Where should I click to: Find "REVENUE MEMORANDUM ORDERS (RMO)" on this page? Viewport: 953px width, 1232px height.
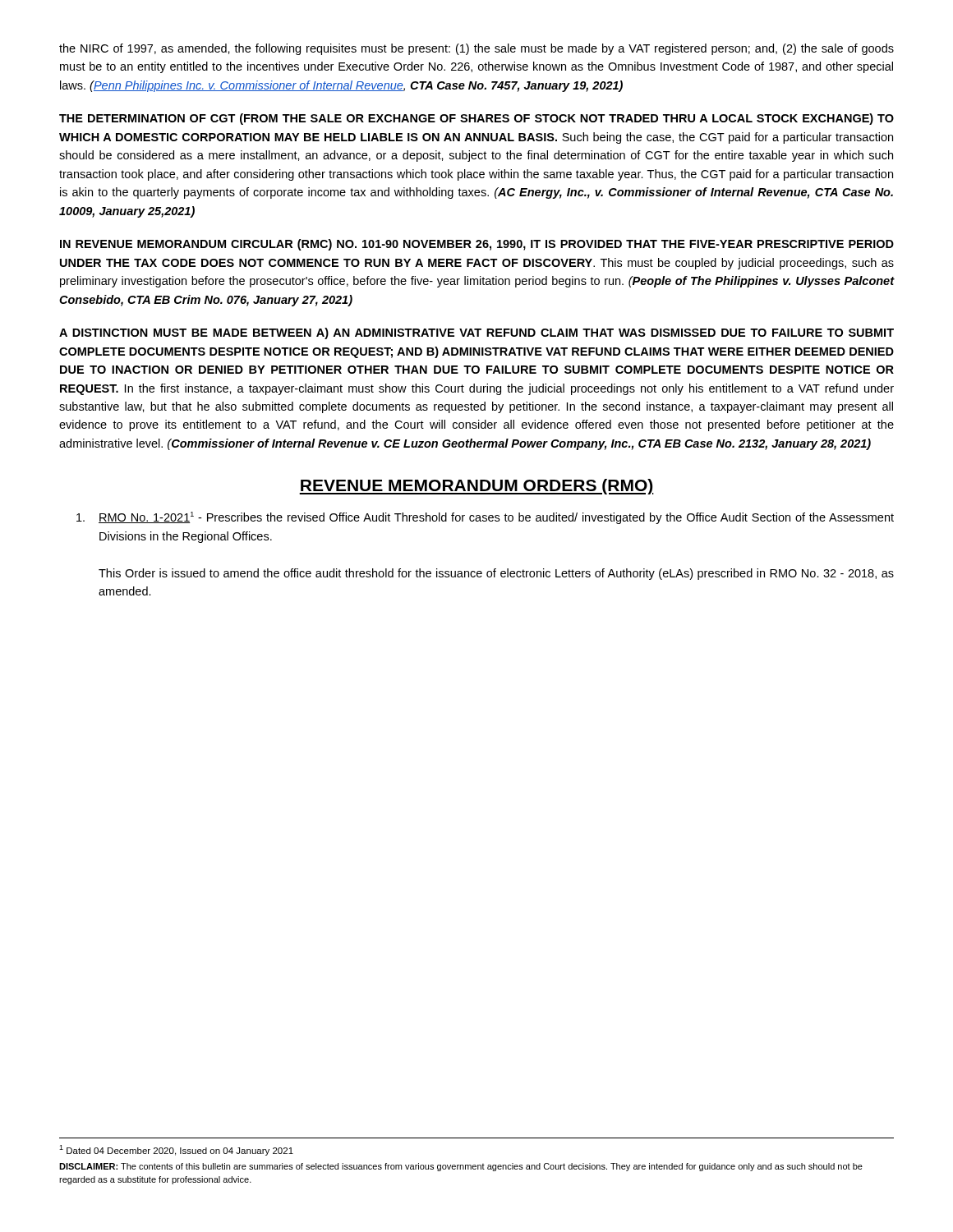[x=476, y=485]
